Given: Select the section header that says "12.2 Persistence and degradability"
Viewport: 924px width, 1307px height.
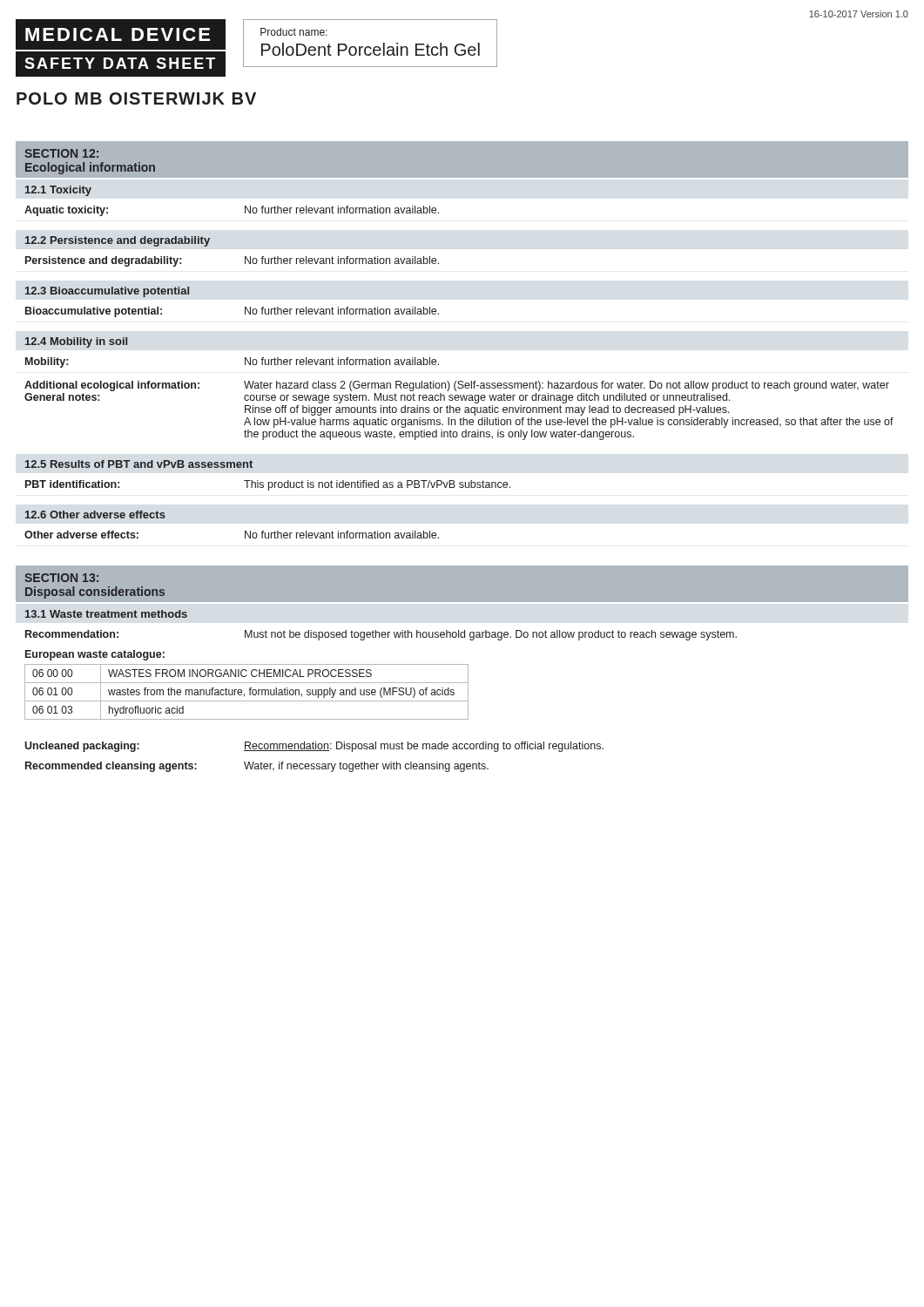Looking at the screenshot, I should click(x=117, y=240).
